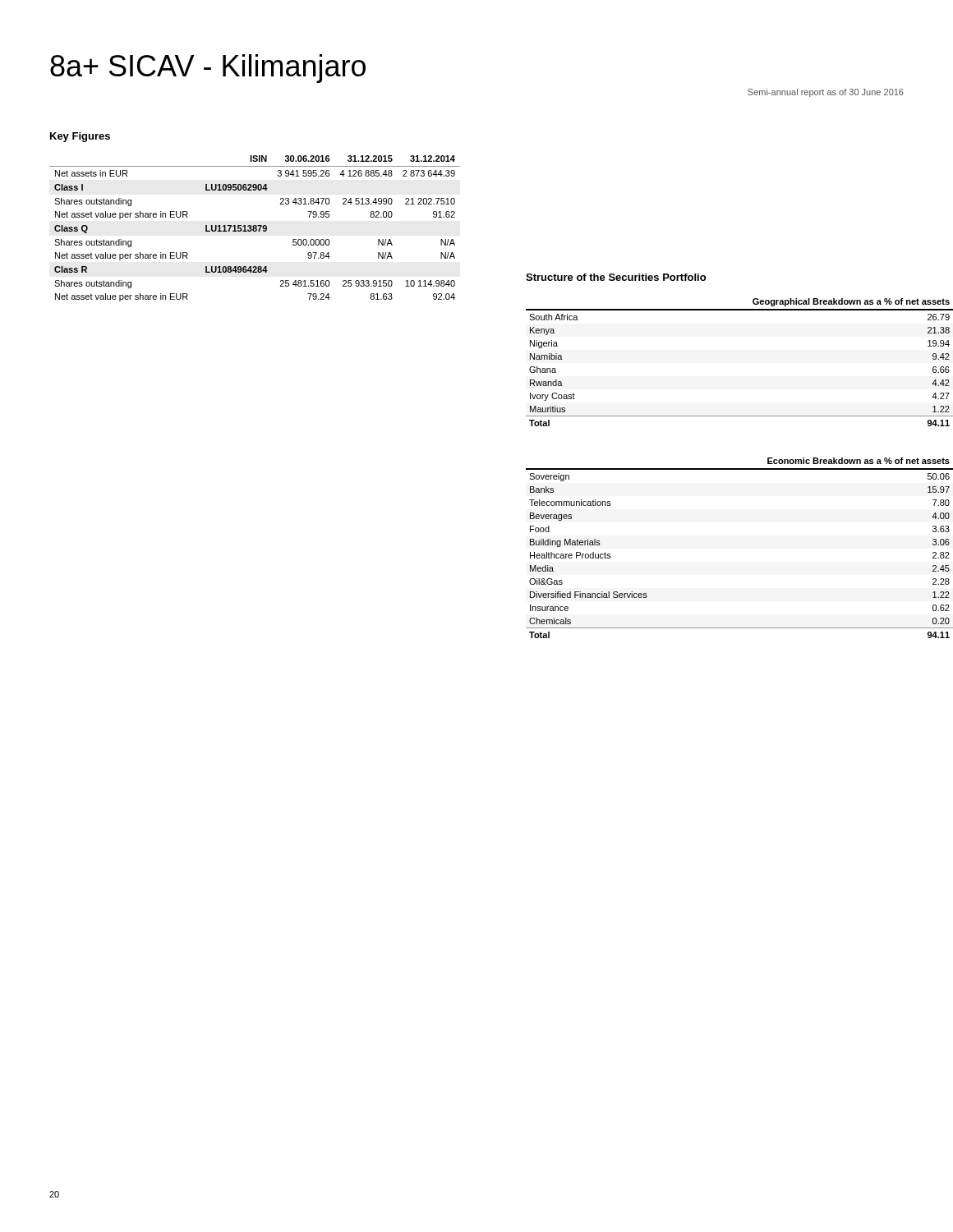Select the table that reads "Class Q"
Image resolution: width=953 pixels, height=1232 pixels.
255,227
